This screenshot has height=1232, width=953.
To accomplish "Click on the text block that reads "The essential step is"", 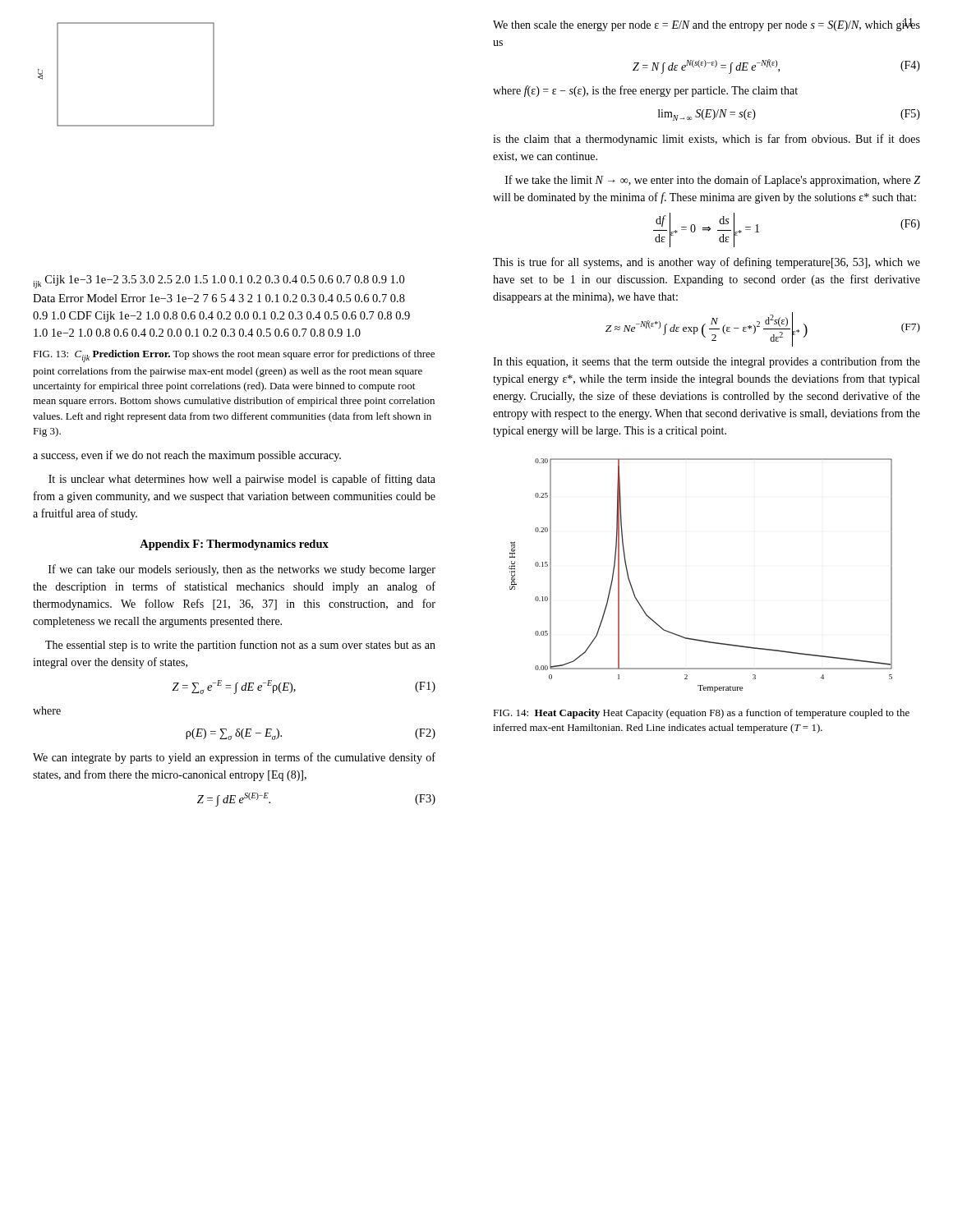I will click(234, 654).
